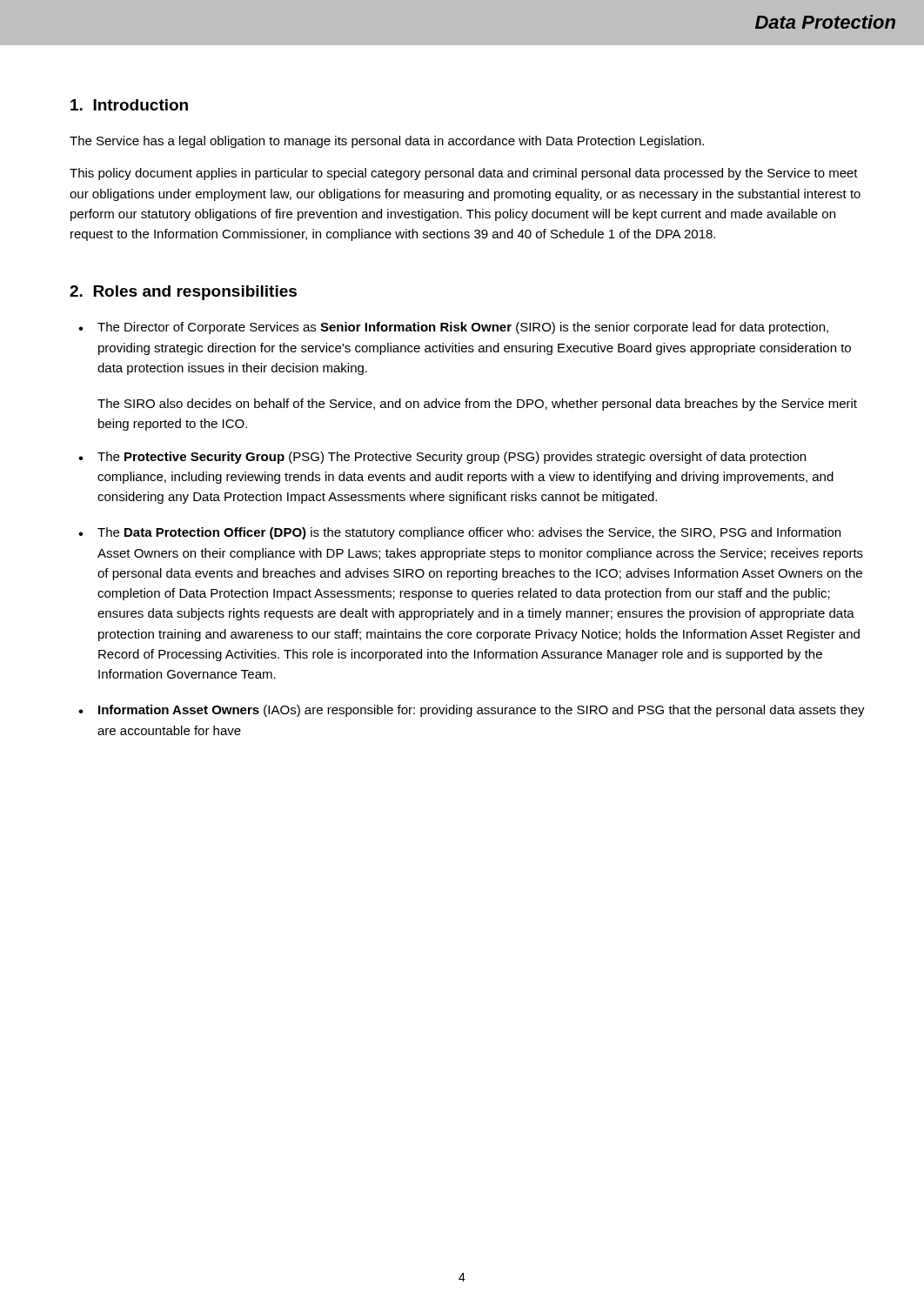Screen dimensions: 1305x924
Task: Find the section header with the text "1. Introduction"
Action: coord(129,105)
